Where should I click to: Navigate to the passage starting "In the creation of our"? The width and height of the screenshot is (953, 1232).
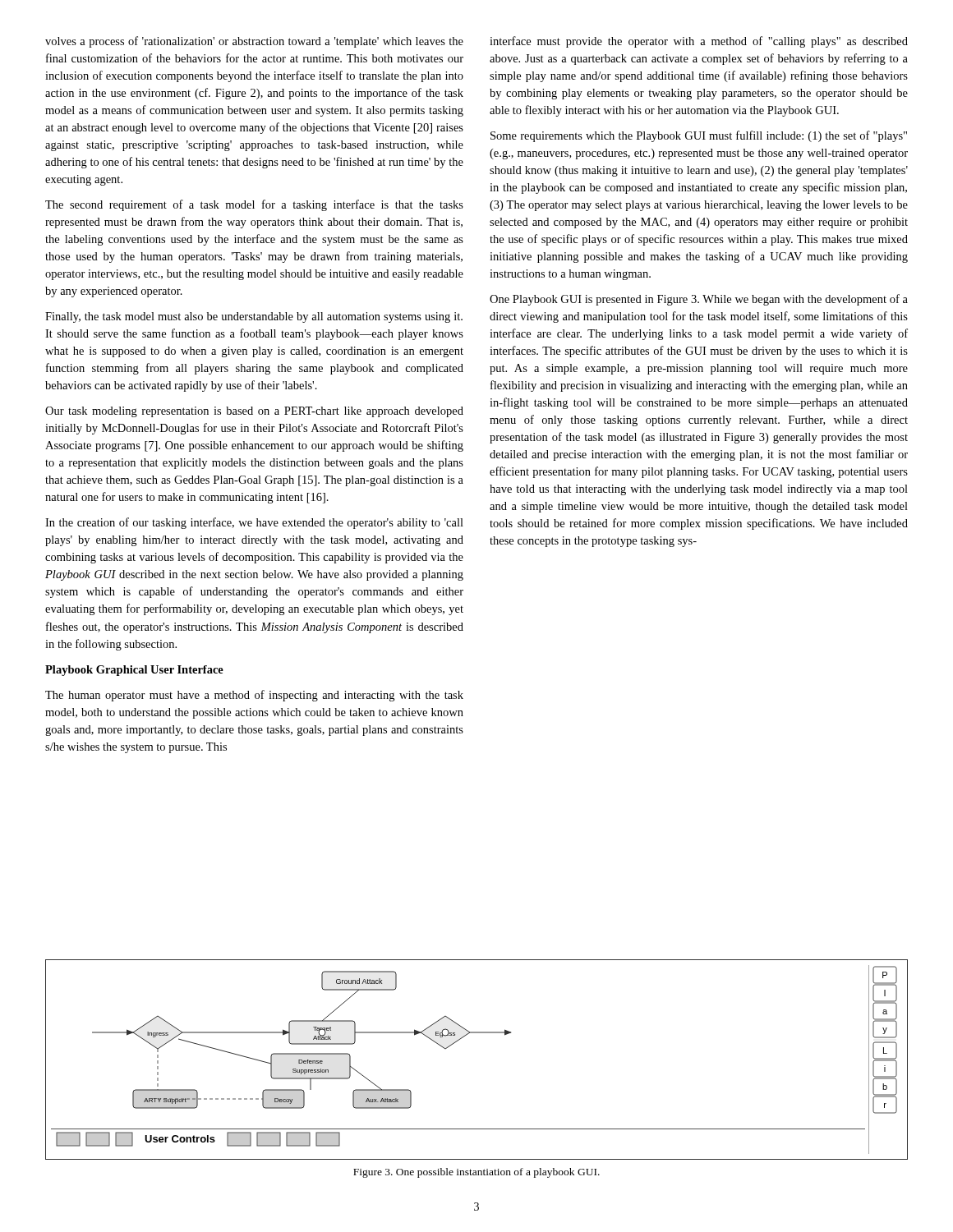coord(254,584)
